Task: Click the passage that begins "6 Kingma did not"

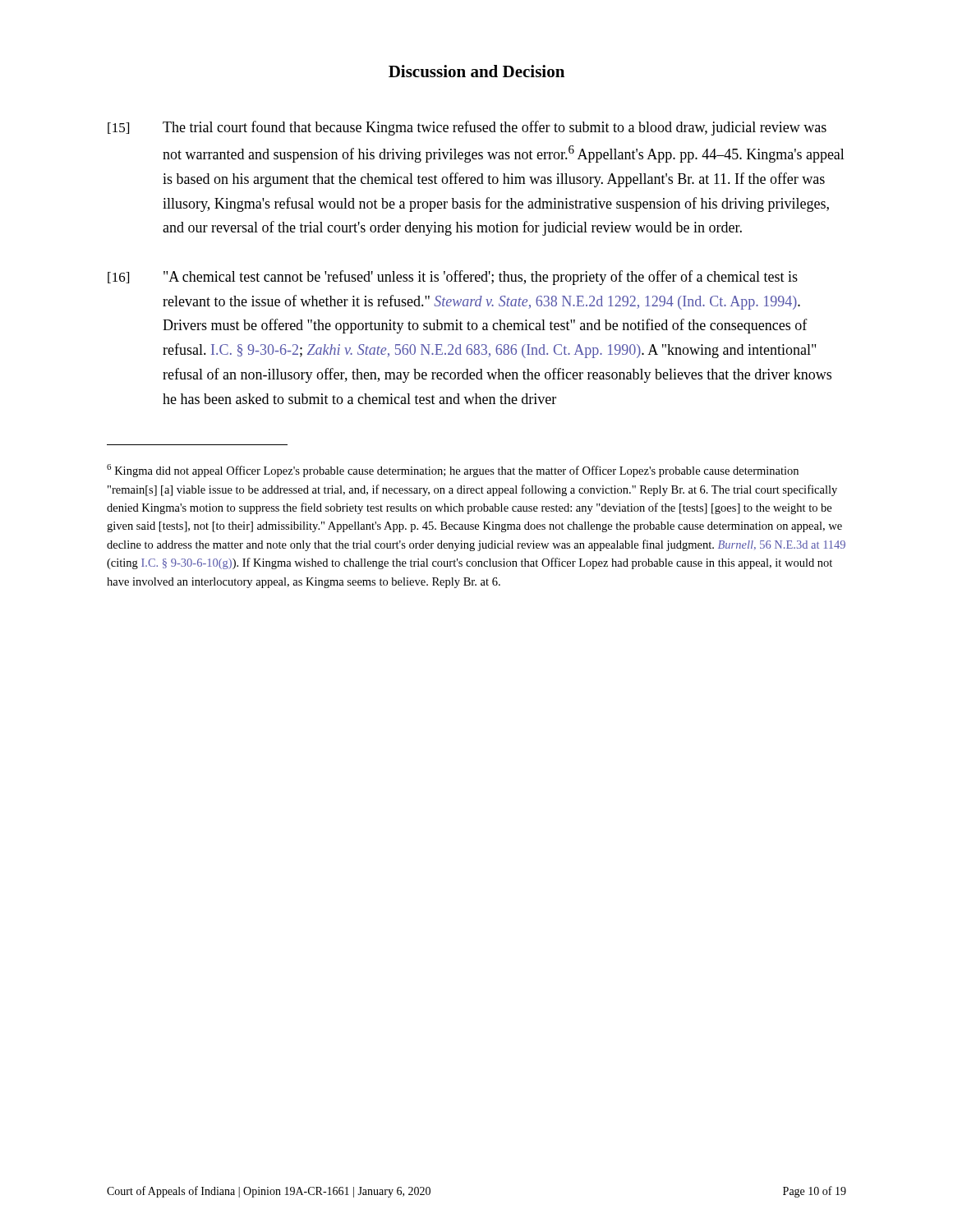Action: coord(476,525)
